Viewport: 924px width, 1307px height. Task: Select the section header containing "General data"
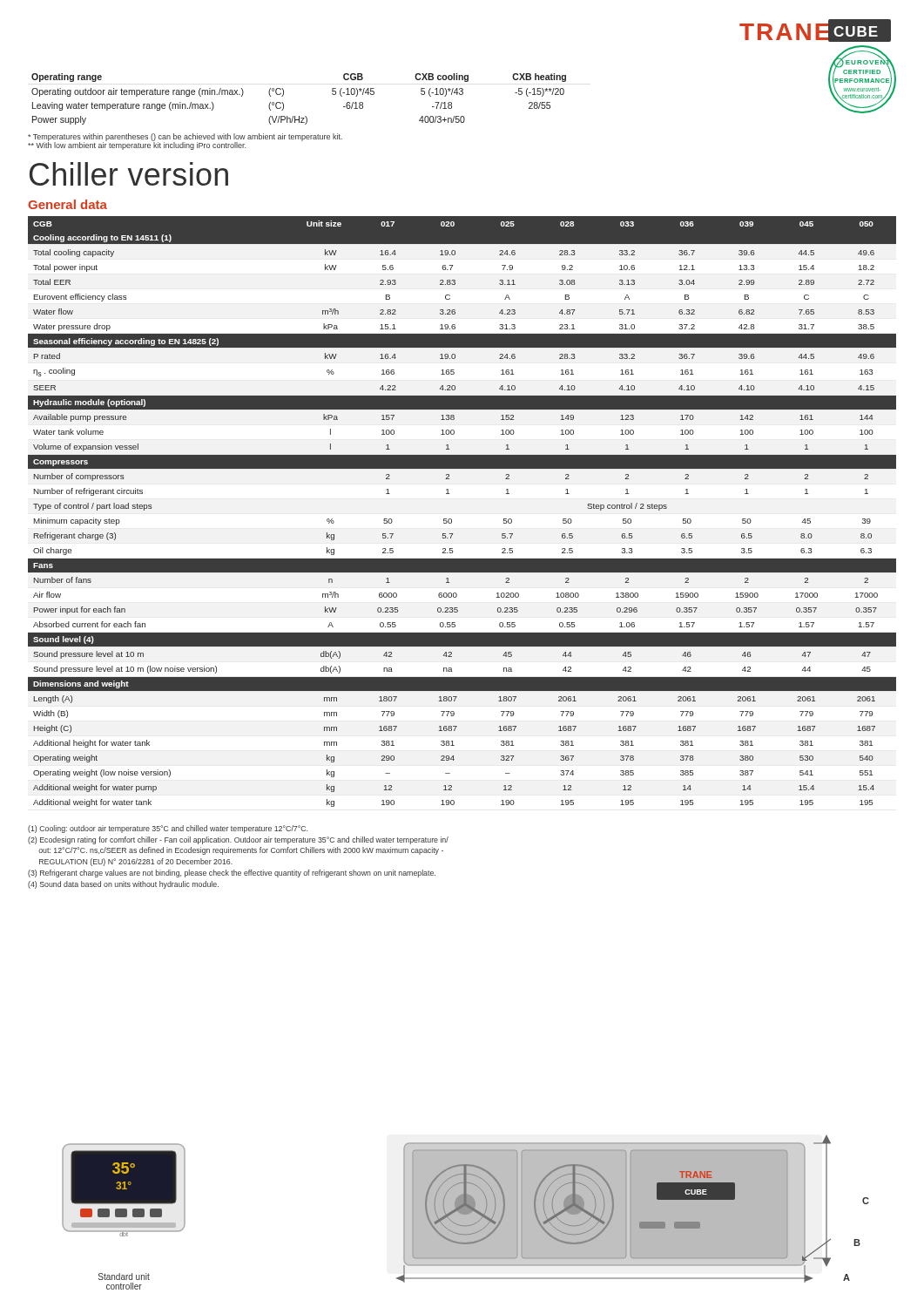coord(67,204)
